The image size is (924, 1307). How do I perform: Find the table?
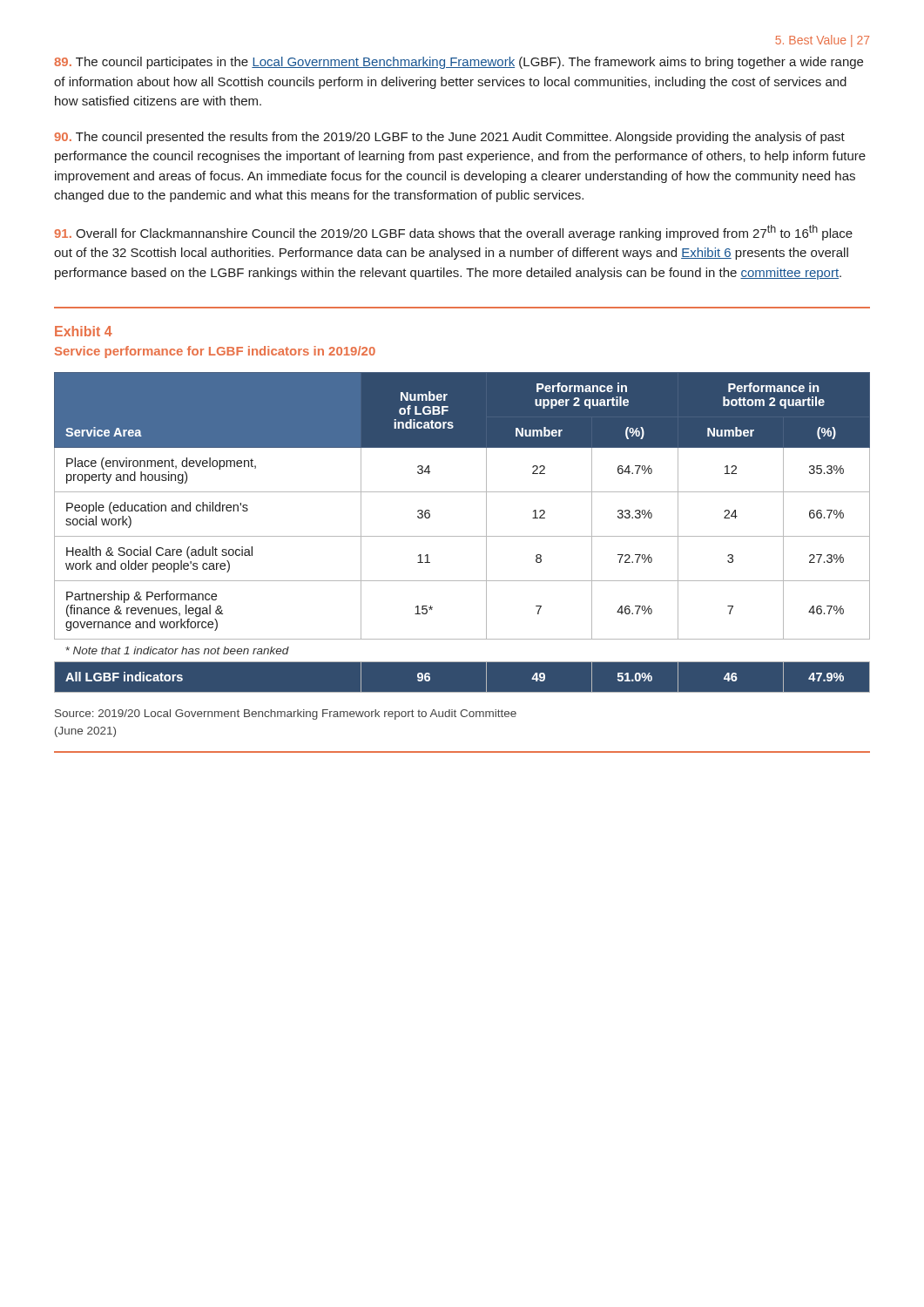pyautogui.click(x=462, y=532)
